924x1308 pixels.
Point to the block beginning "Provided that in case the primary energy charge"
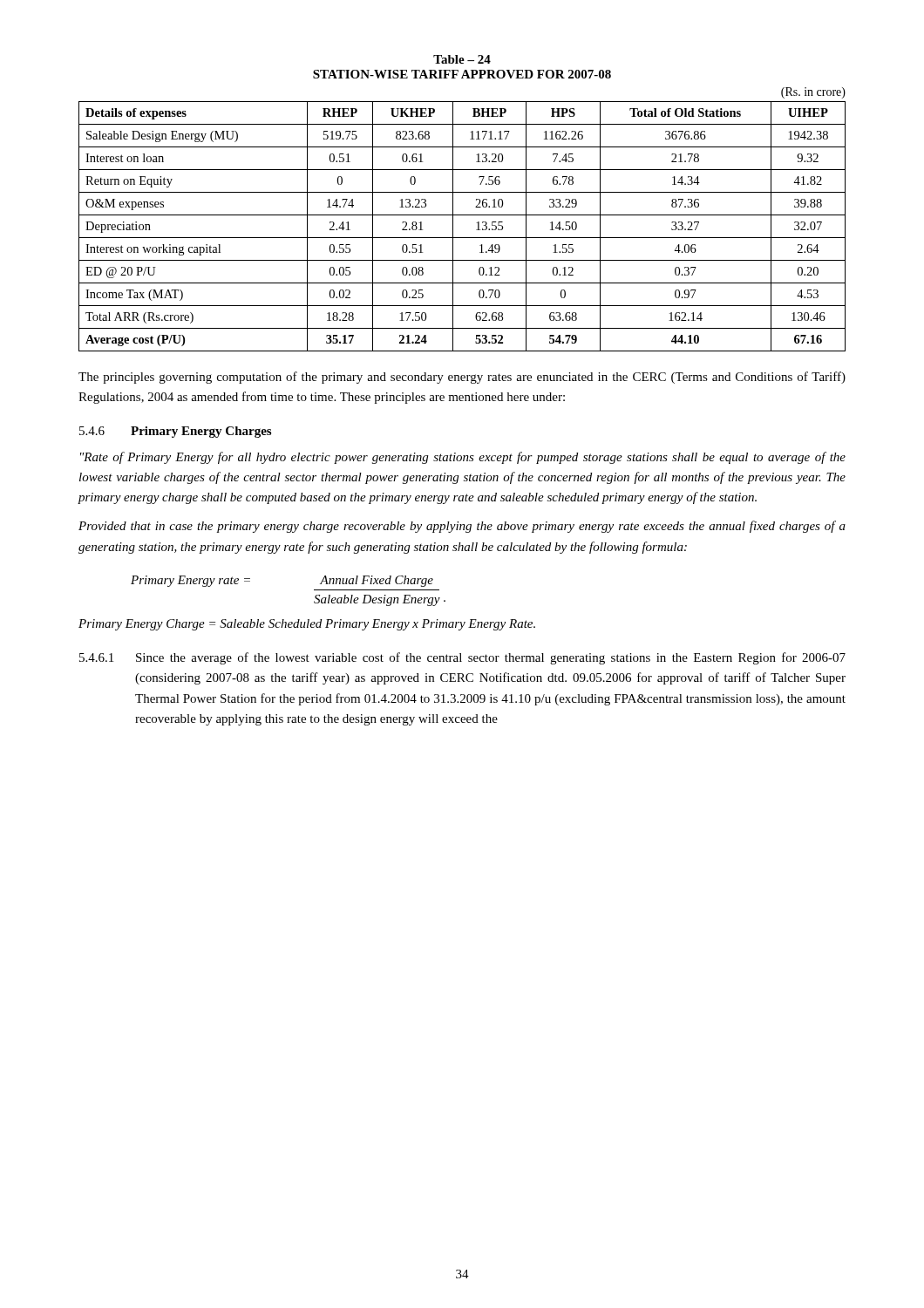(462, 536)
